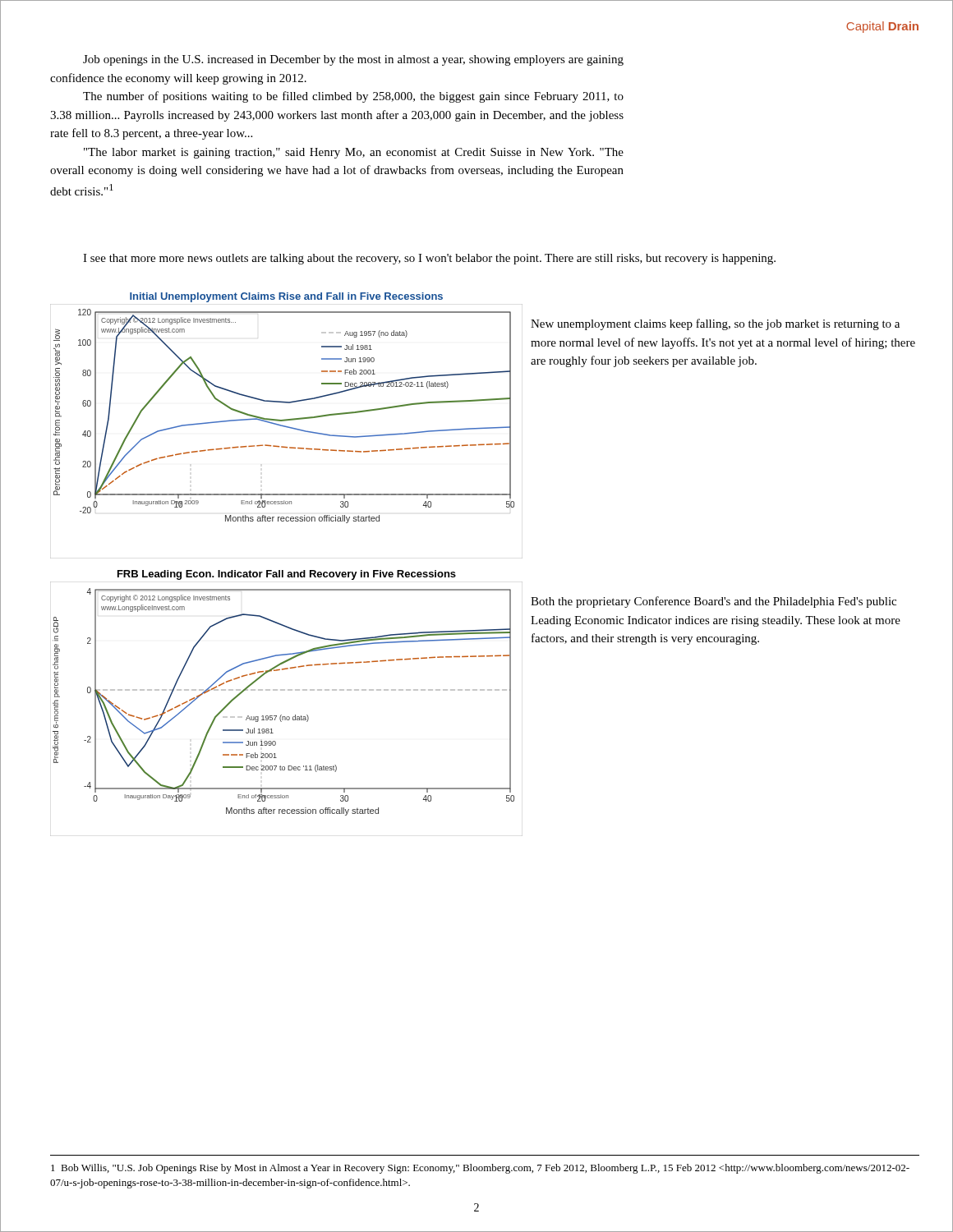
Task: Point to the region starting "New unemployment claims keep falling, so"
Action: point(723,342)
